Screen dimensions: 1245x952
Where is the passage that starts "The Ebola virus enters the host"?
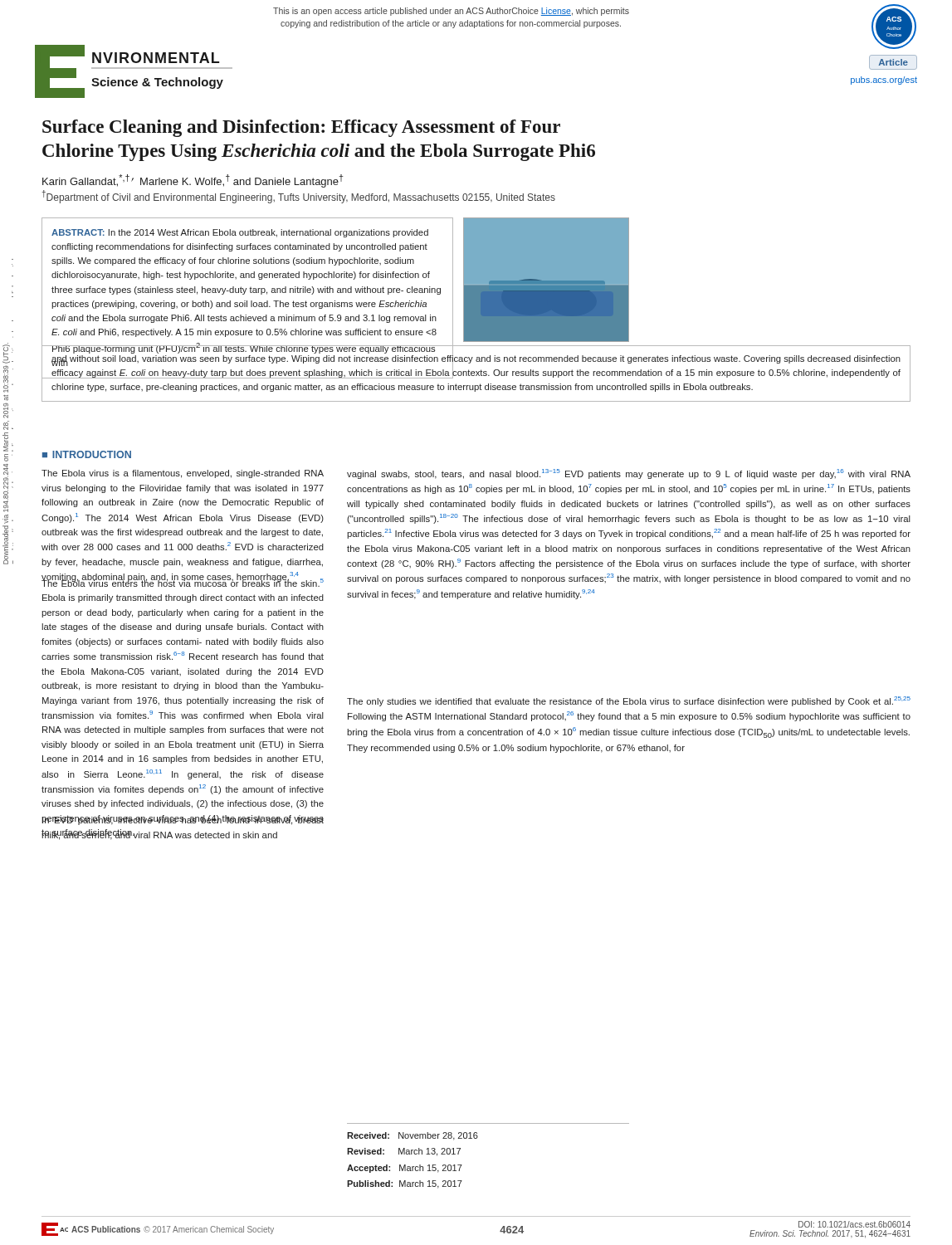[183, 707]
